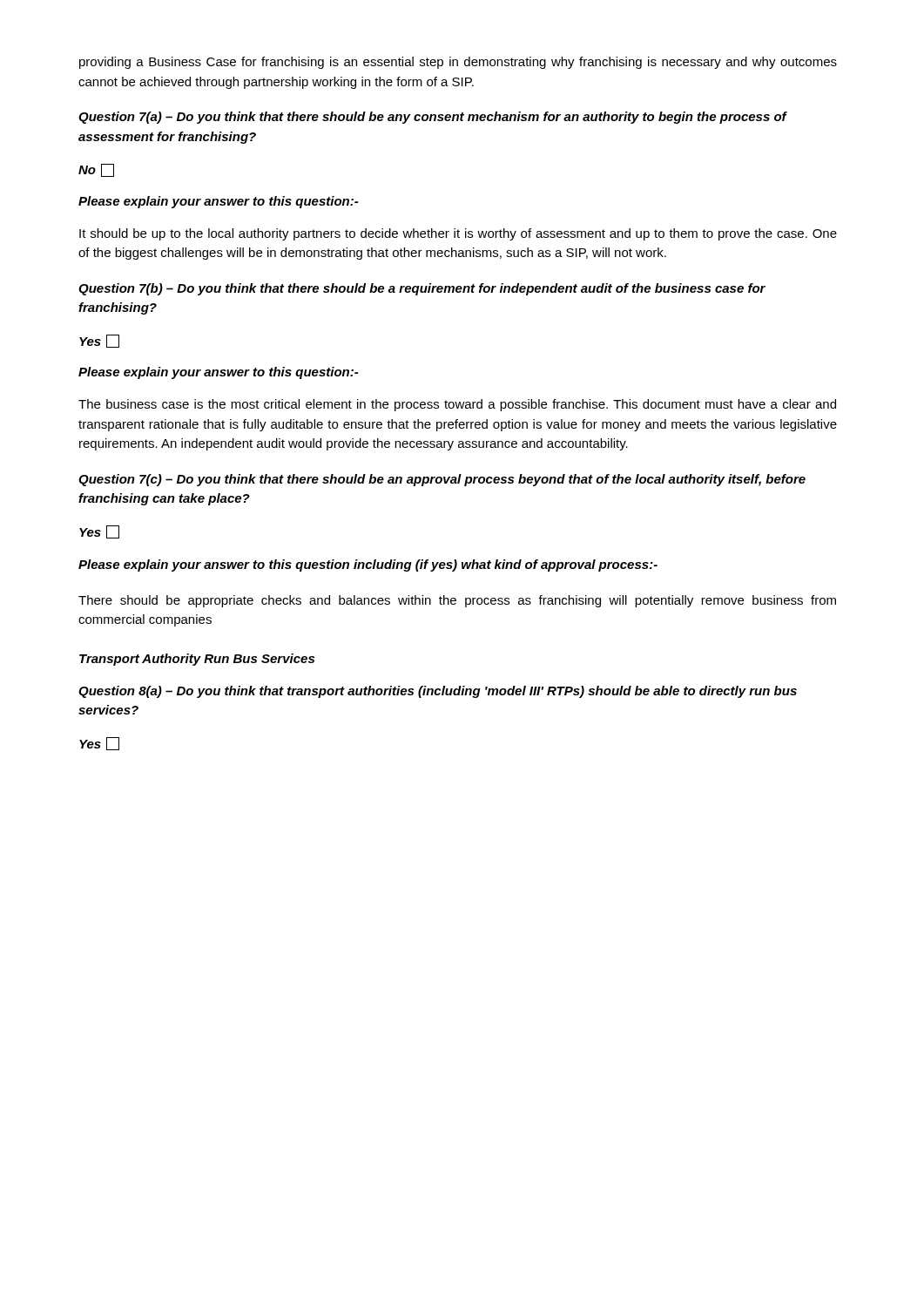The image size is (924, 1307).
Task: Locate the element starting "Question 7(b) – Do"
Action: (x=422, y=297)
